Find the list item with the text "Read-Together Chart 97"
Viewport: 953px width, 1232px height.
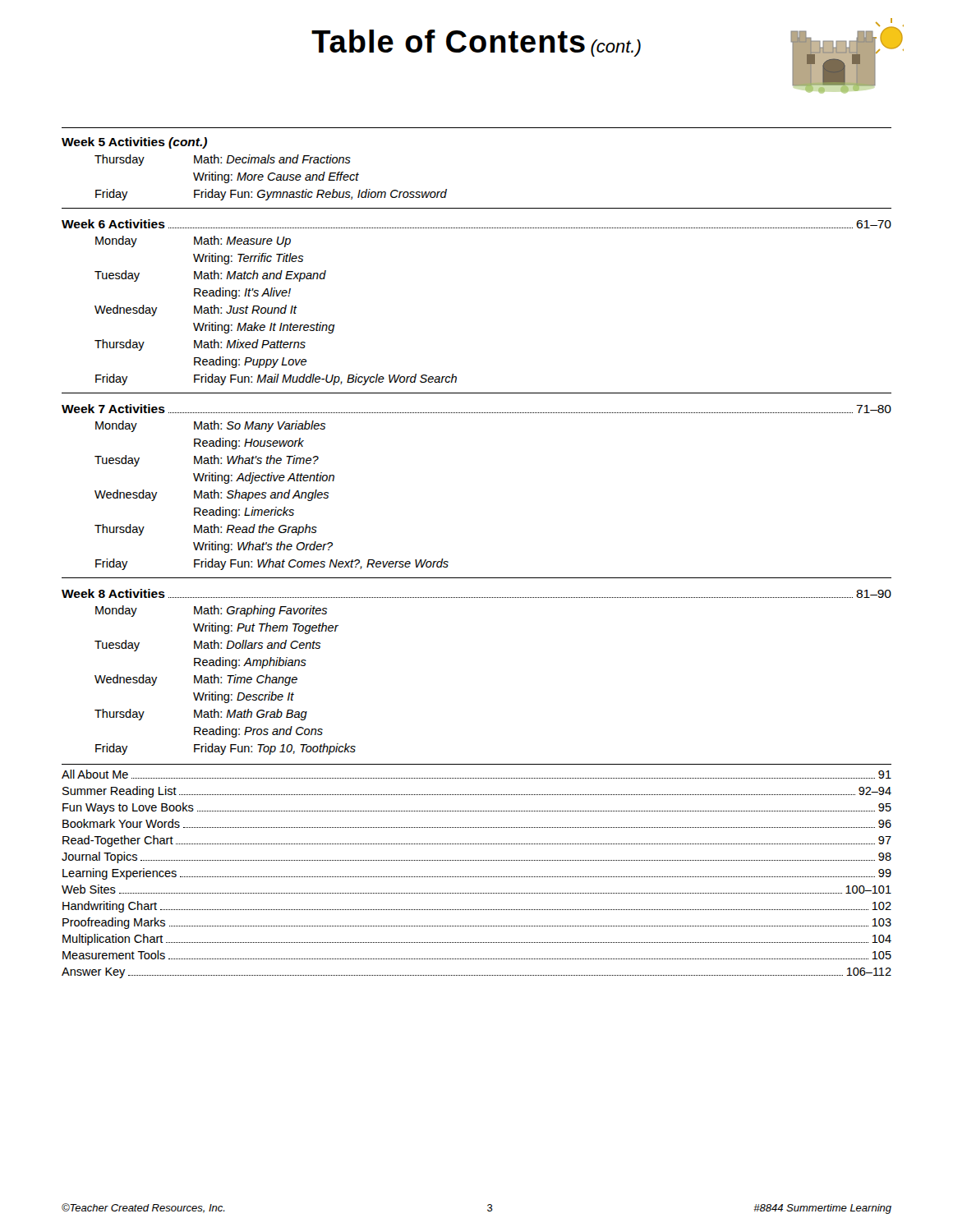click(476, 841)
